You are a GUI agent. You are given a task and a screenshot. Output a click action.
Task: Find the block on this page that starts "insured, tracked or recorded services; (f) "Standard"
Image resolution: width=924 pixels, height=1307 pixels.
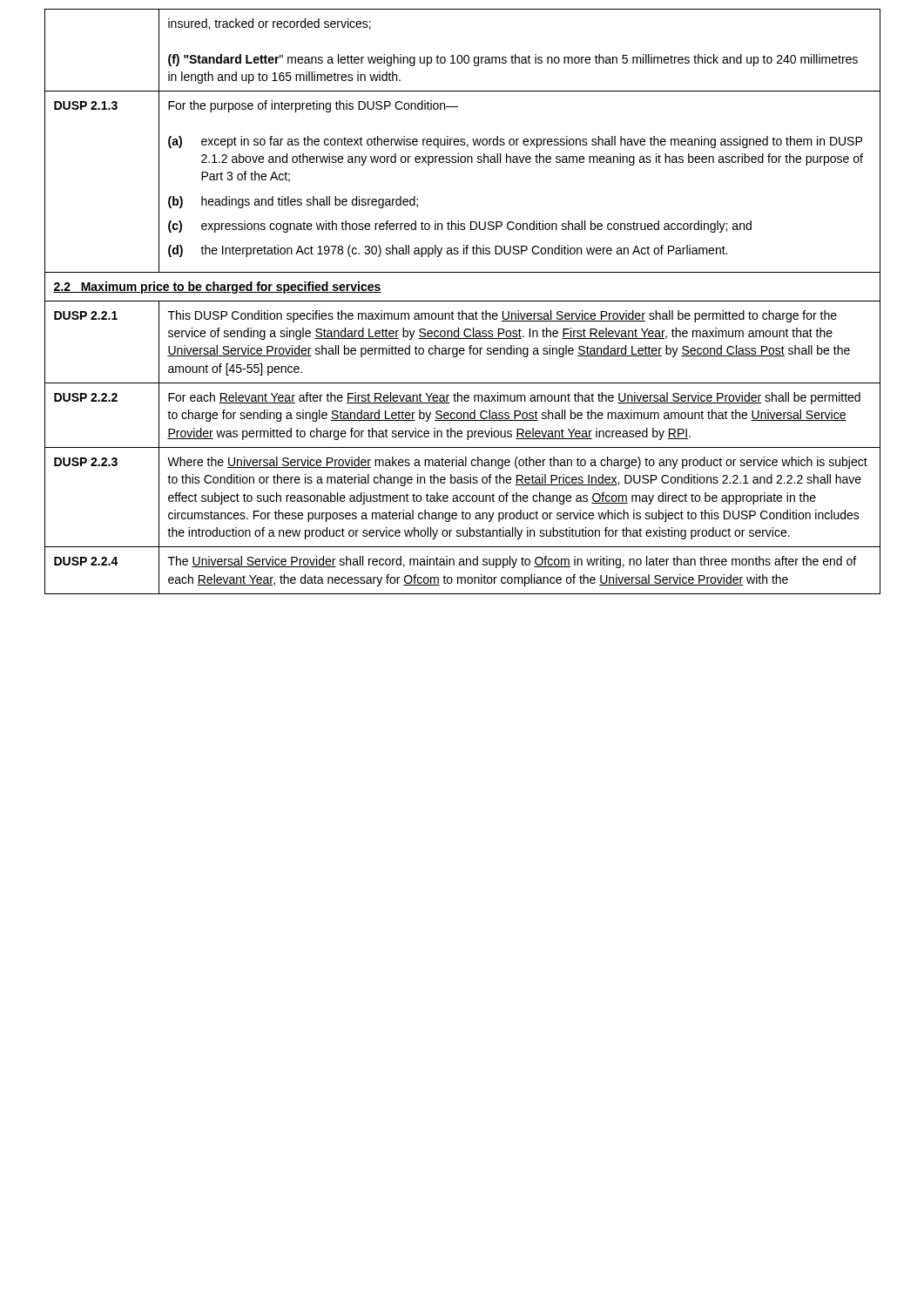coord(513,50)
